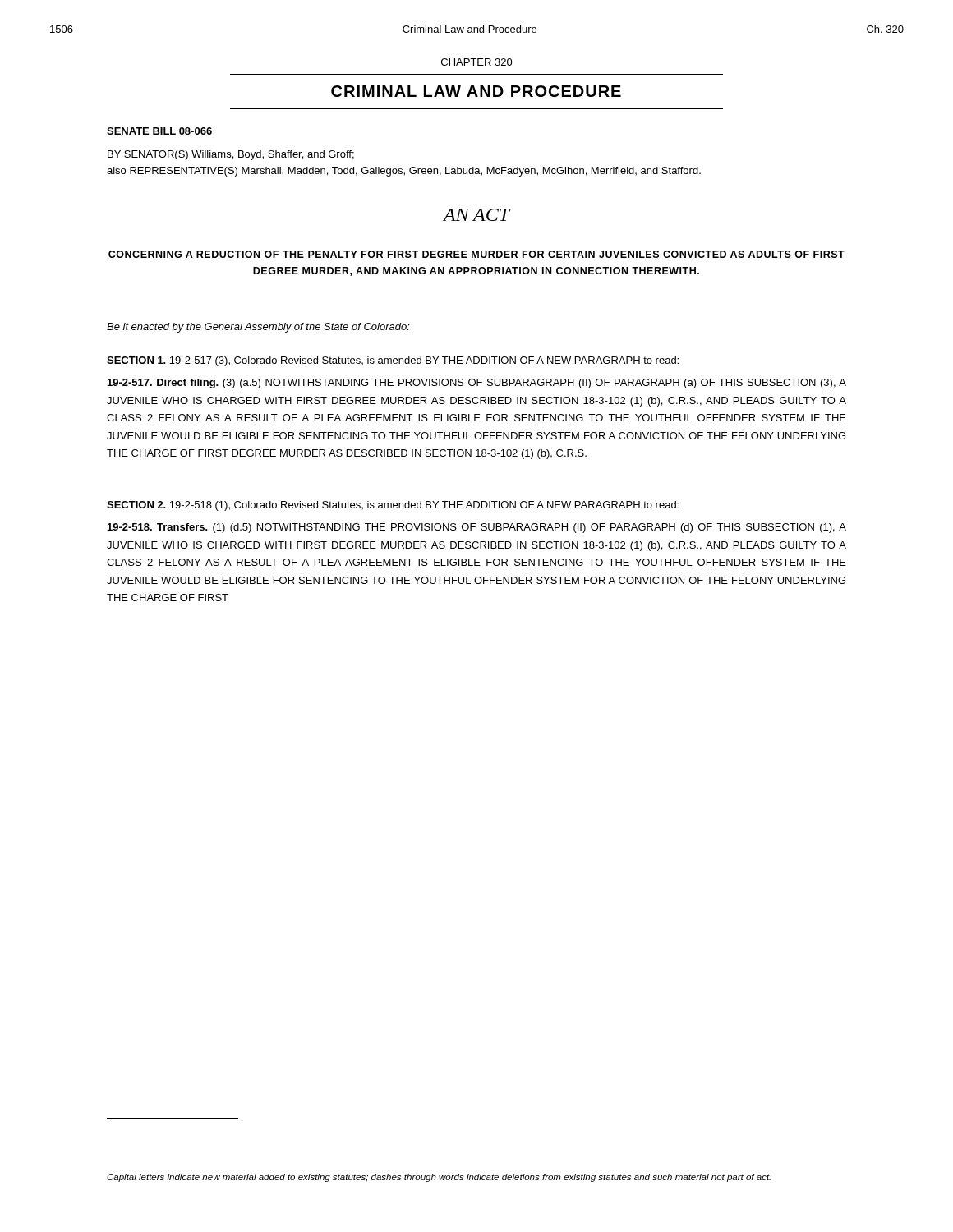Point to the block starting "Capital letters indicate new"
This screenshot has width=953, height=1232.
(439, 1177)
